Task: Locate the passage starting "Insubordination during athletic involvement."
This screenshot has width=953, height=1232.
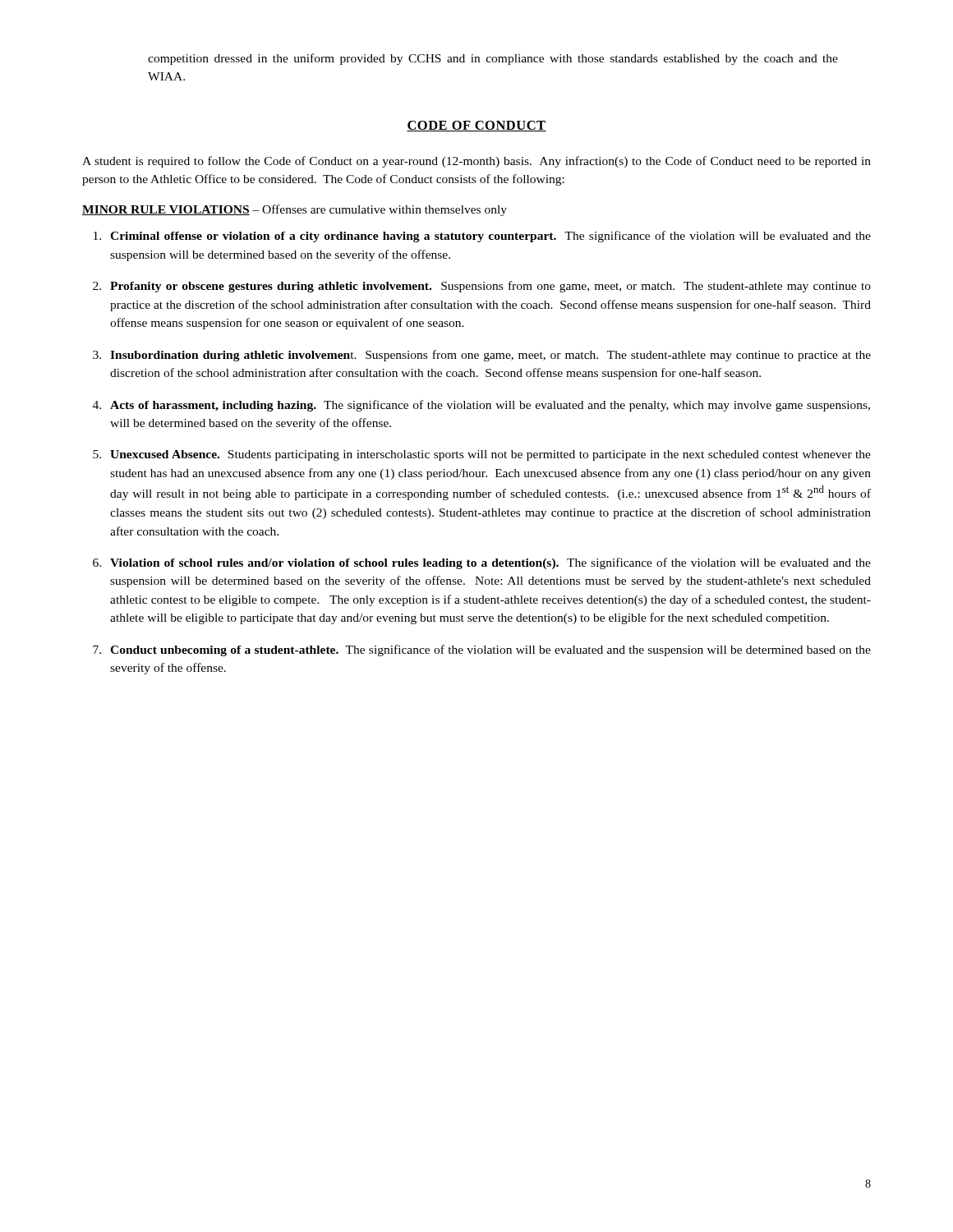Action: [488, 364]
